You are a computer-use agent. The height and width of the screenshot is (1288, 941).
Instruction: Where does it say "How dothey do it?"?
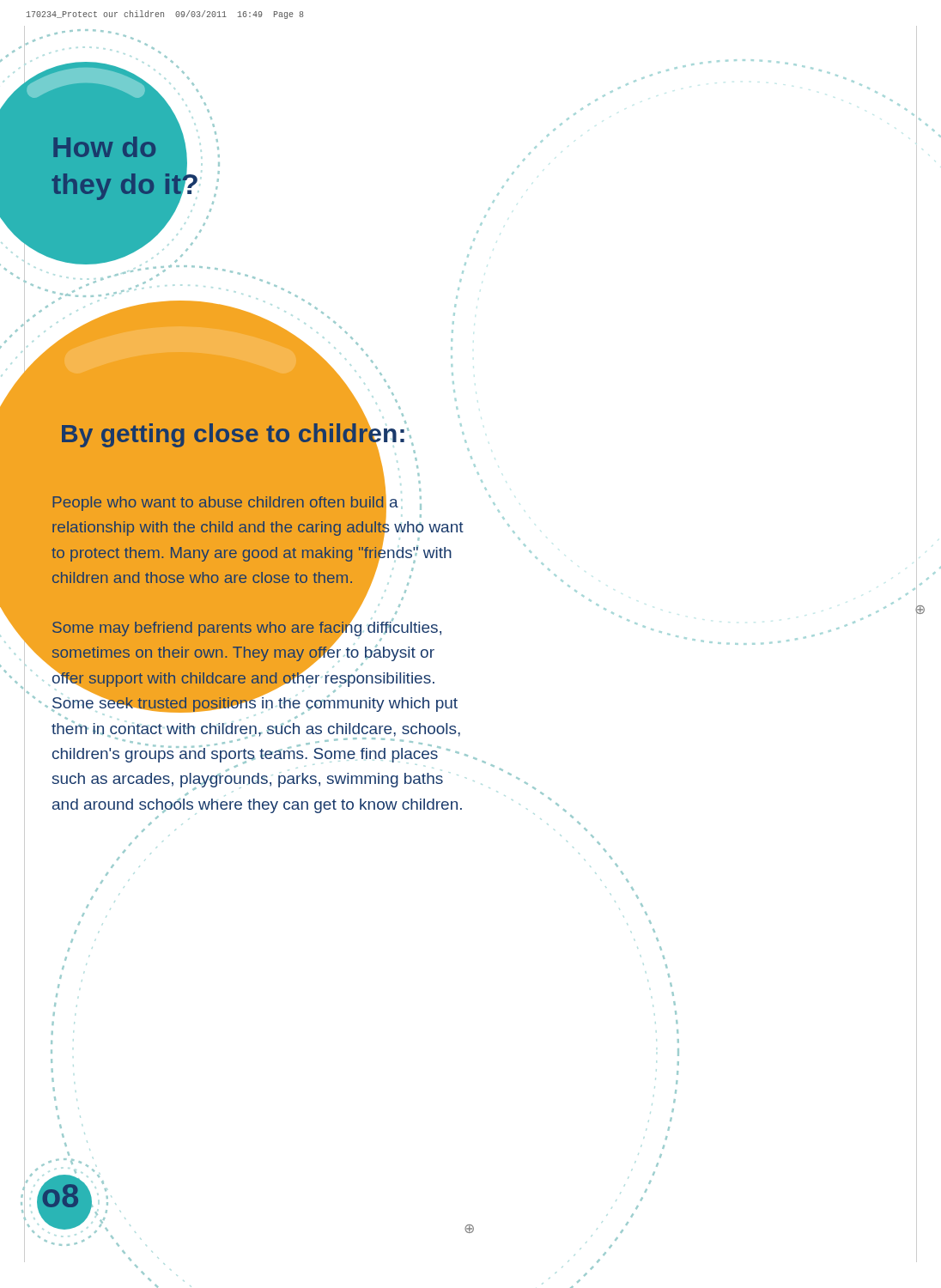click(125, 165)
